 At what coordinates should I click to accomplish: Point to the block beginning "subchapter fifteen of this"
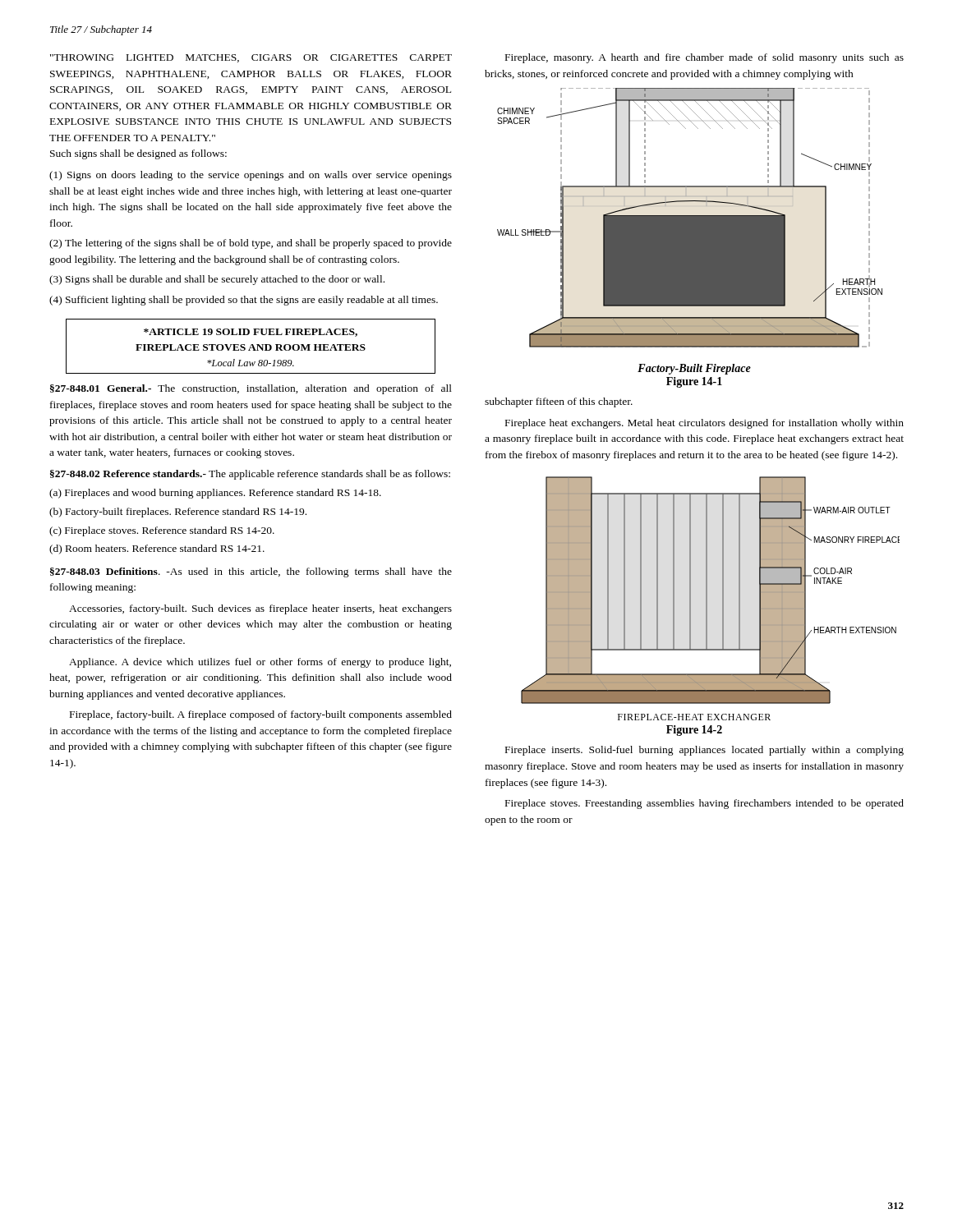(x=559, y=401)
